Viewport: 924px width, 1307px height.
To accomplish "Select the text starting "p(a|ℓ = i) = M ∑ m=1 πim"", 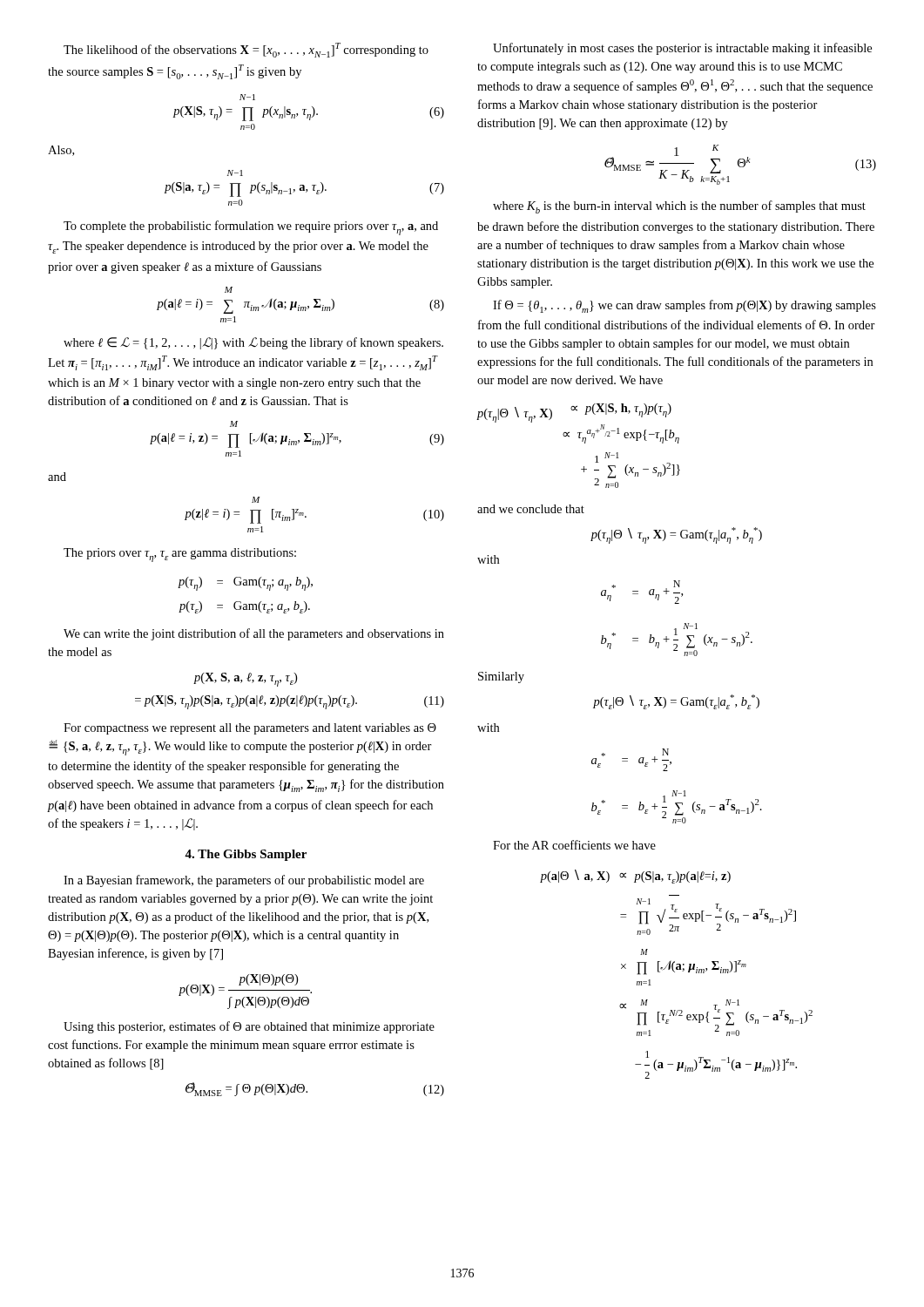I will [301, 305].
